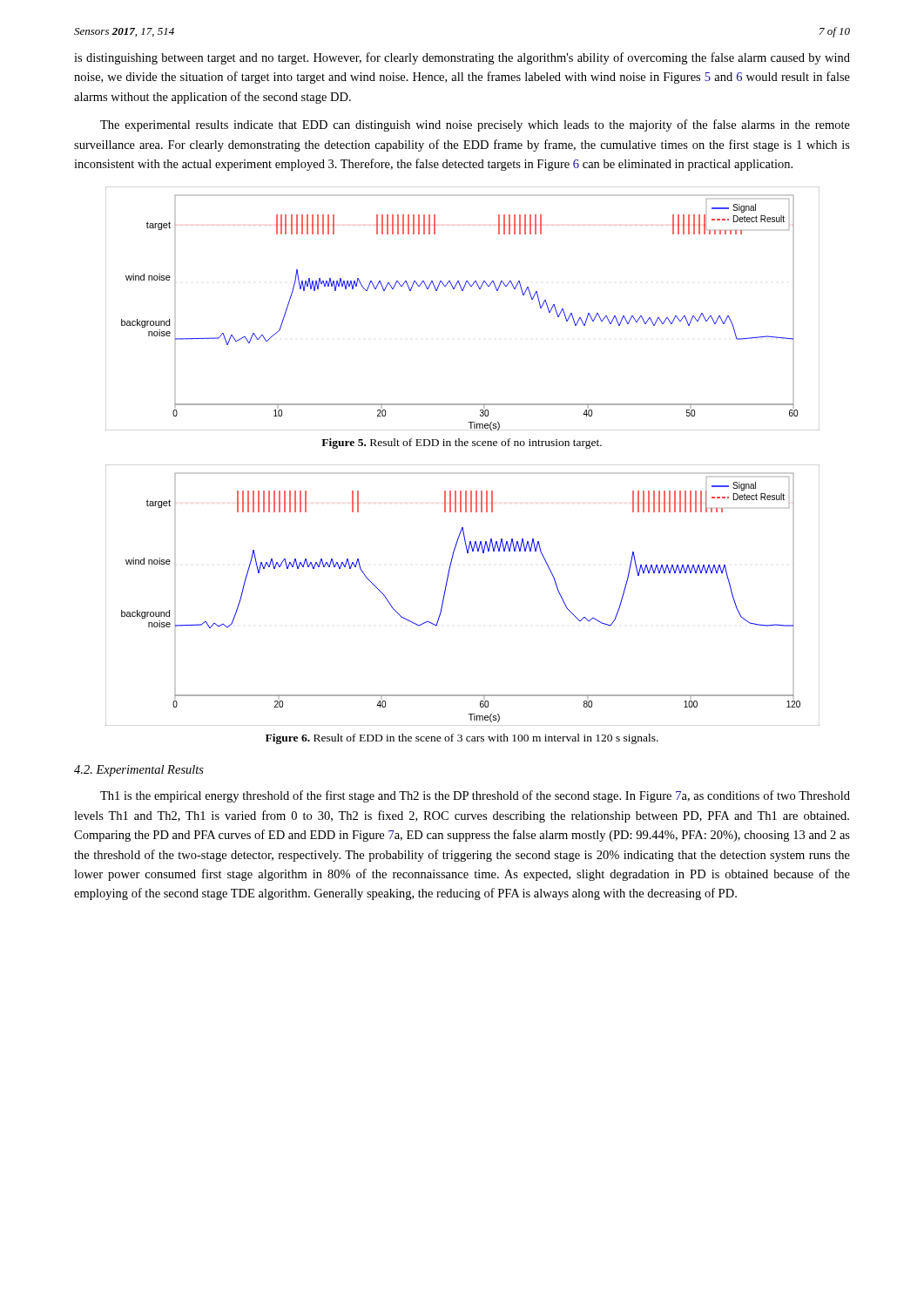Find the block on this page that starts "is distinguishing between target and no target. However,"

click(x=462, y=77)
